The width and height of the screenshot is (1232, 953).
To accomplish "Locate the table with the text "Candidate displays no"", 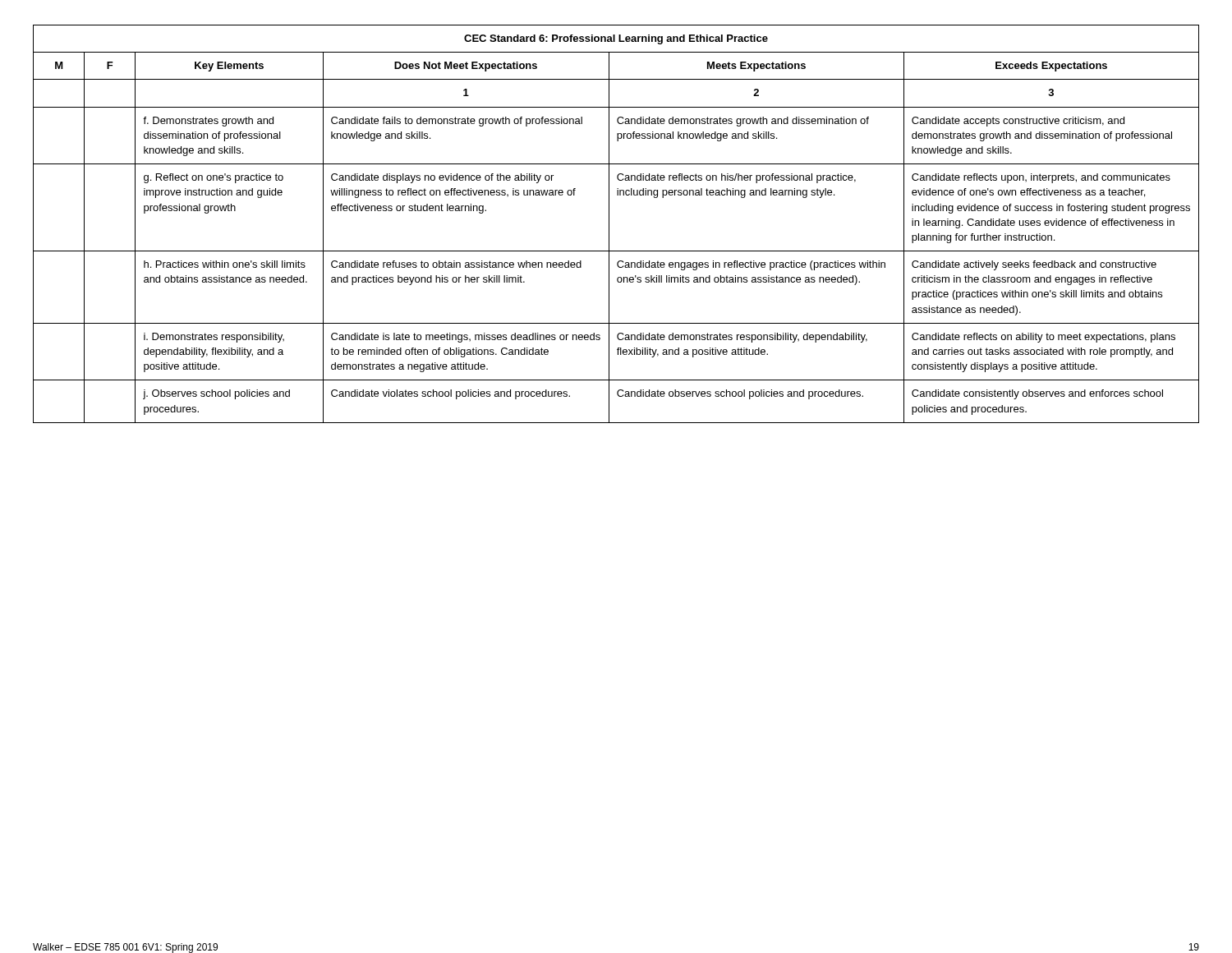I will pyautogui.click(x=616, y=224).
